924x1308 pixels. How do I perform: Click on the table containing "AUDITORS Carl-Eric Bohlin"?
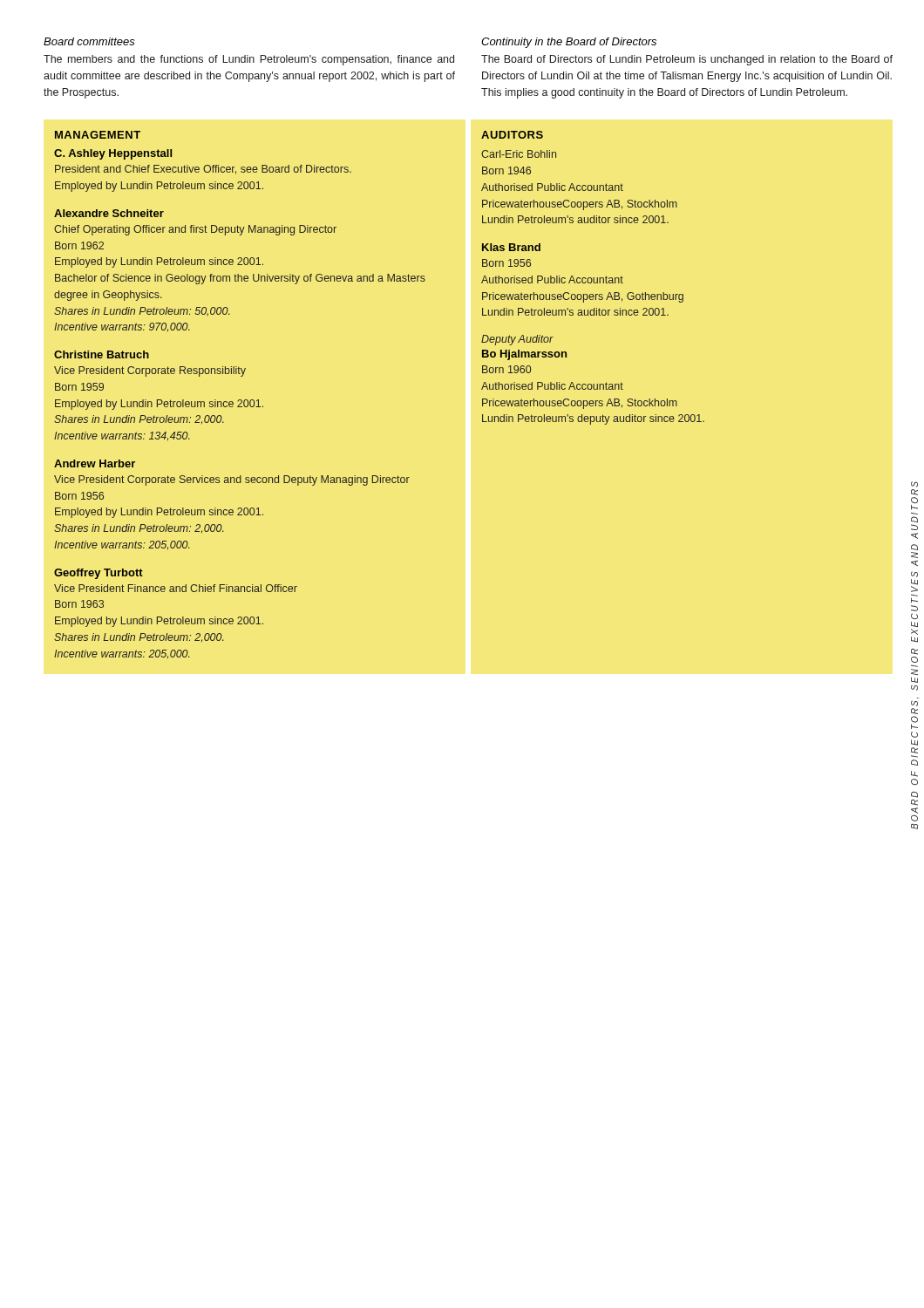tap(682, 397)
